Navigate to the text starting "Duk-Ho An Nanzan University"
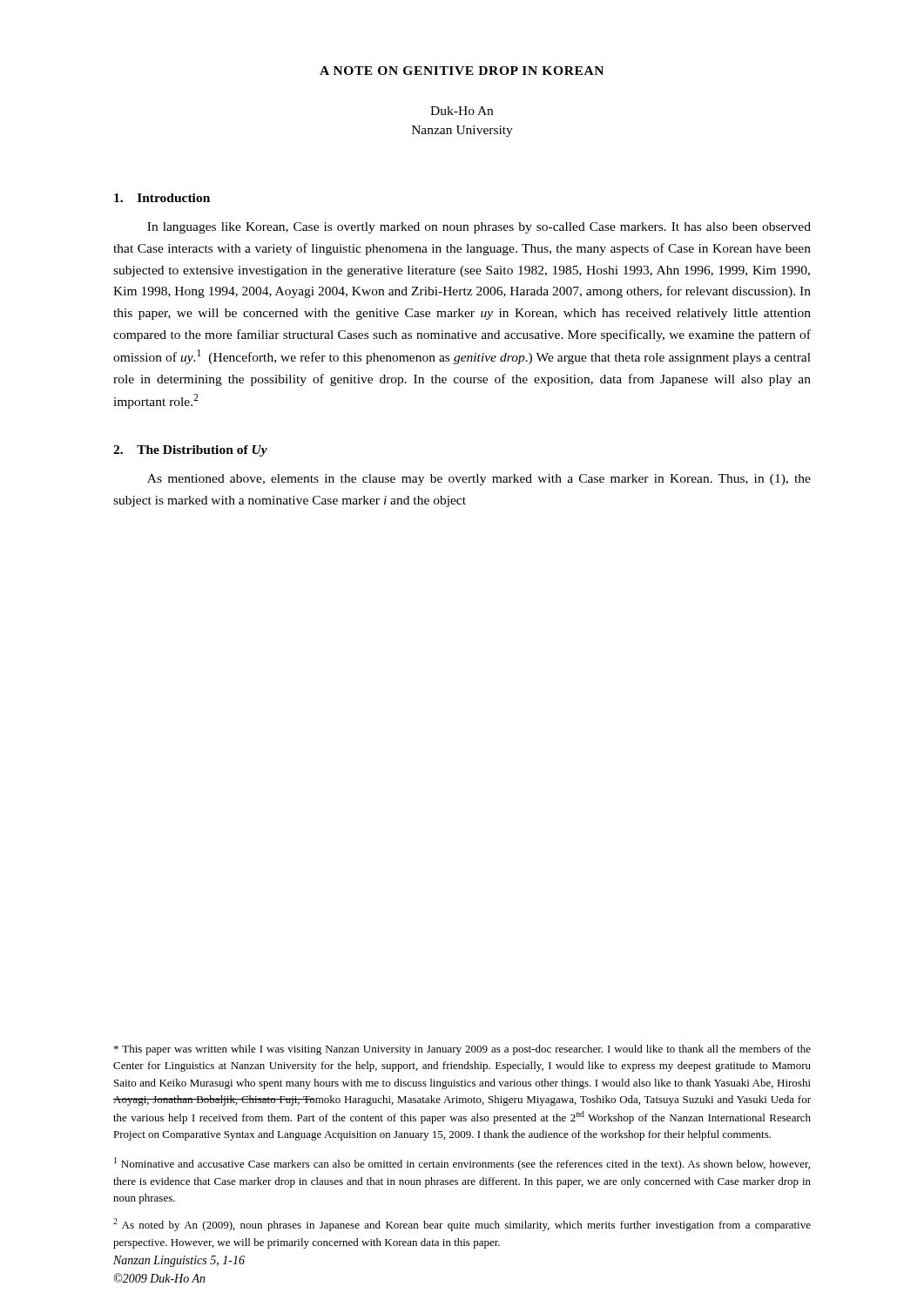 coord(462,120)
